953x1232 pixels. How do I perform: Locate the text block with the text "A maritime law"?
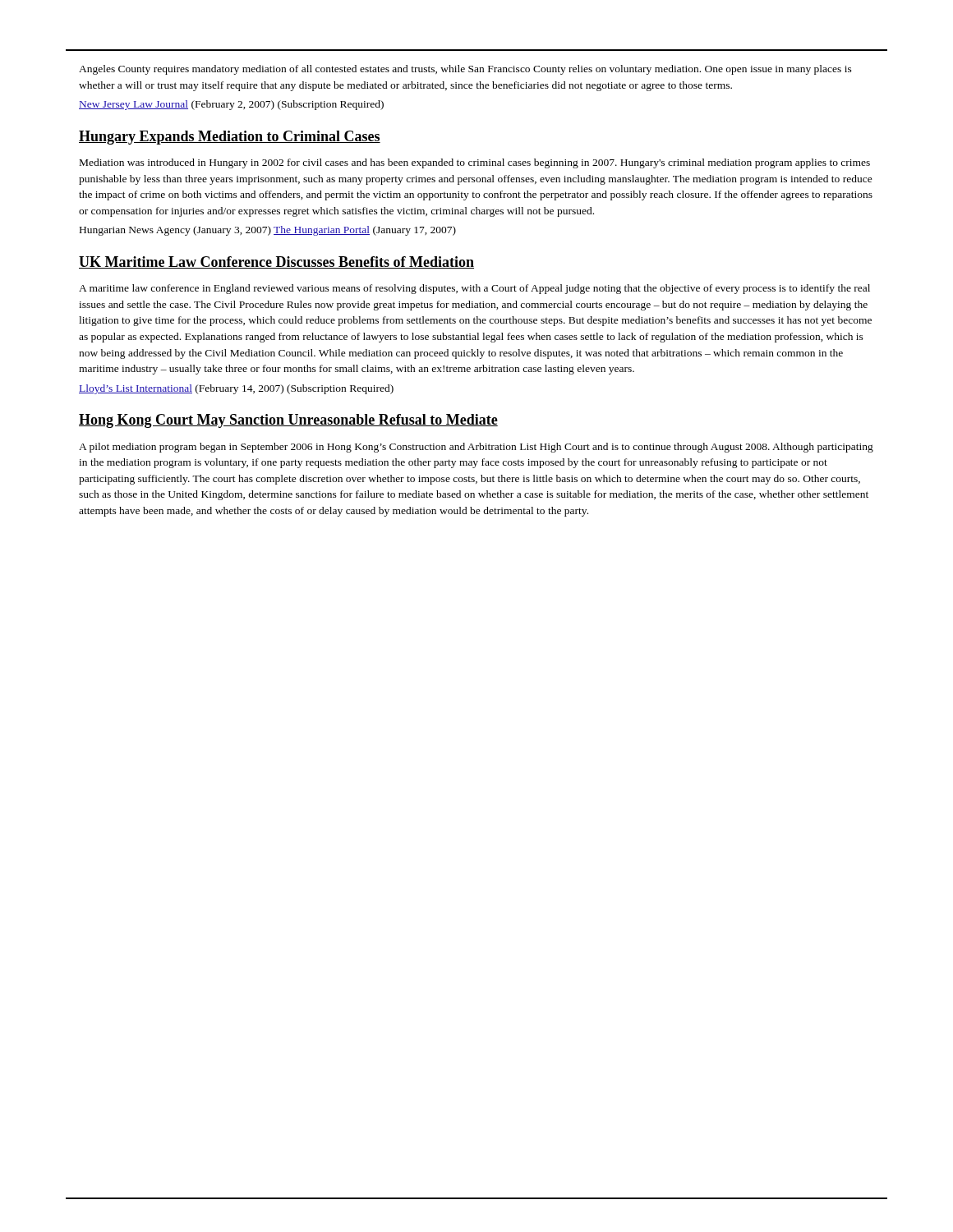475,328
